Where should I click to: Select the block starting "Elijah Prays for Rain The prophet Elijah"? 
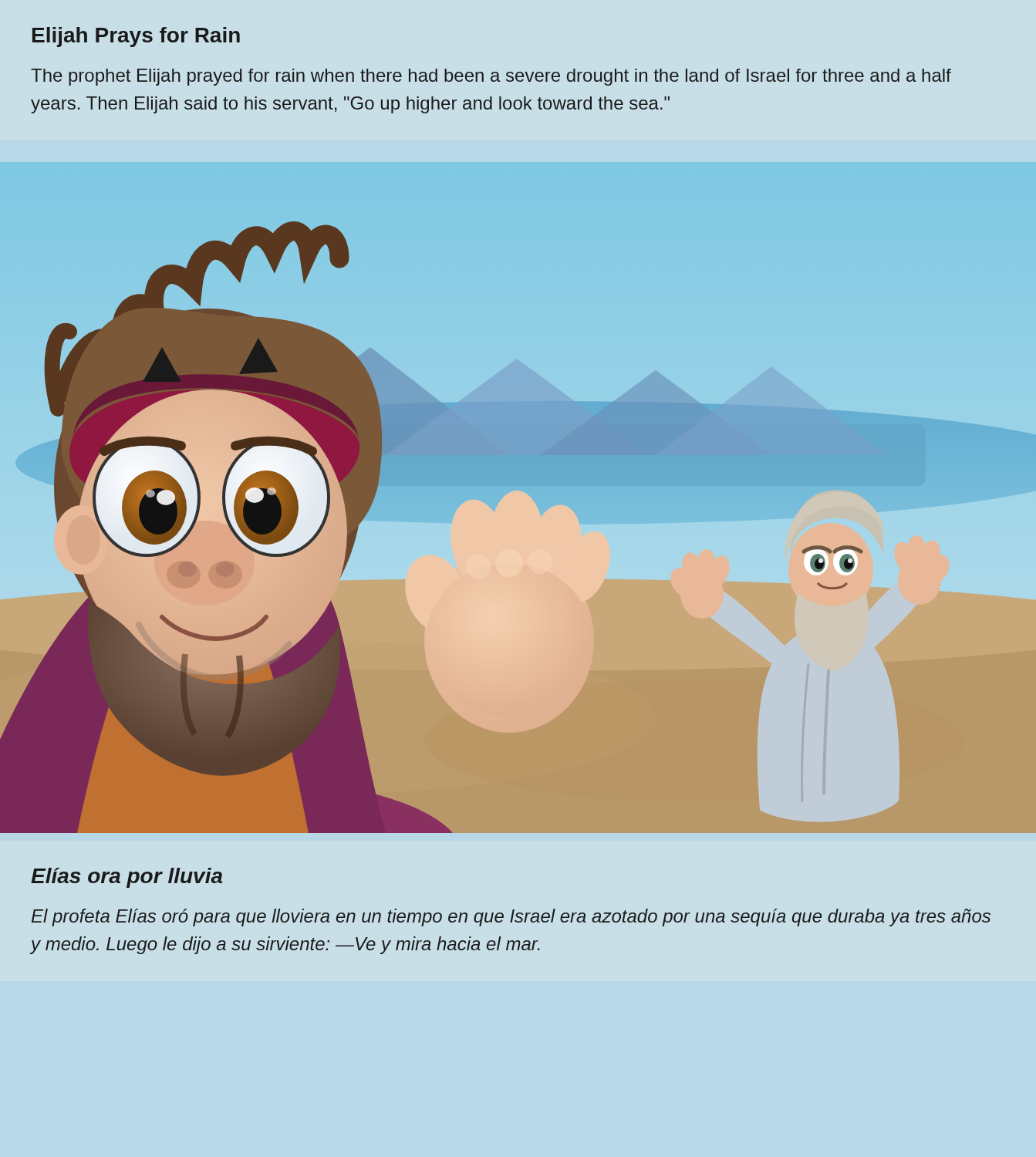tap(518, 70)
